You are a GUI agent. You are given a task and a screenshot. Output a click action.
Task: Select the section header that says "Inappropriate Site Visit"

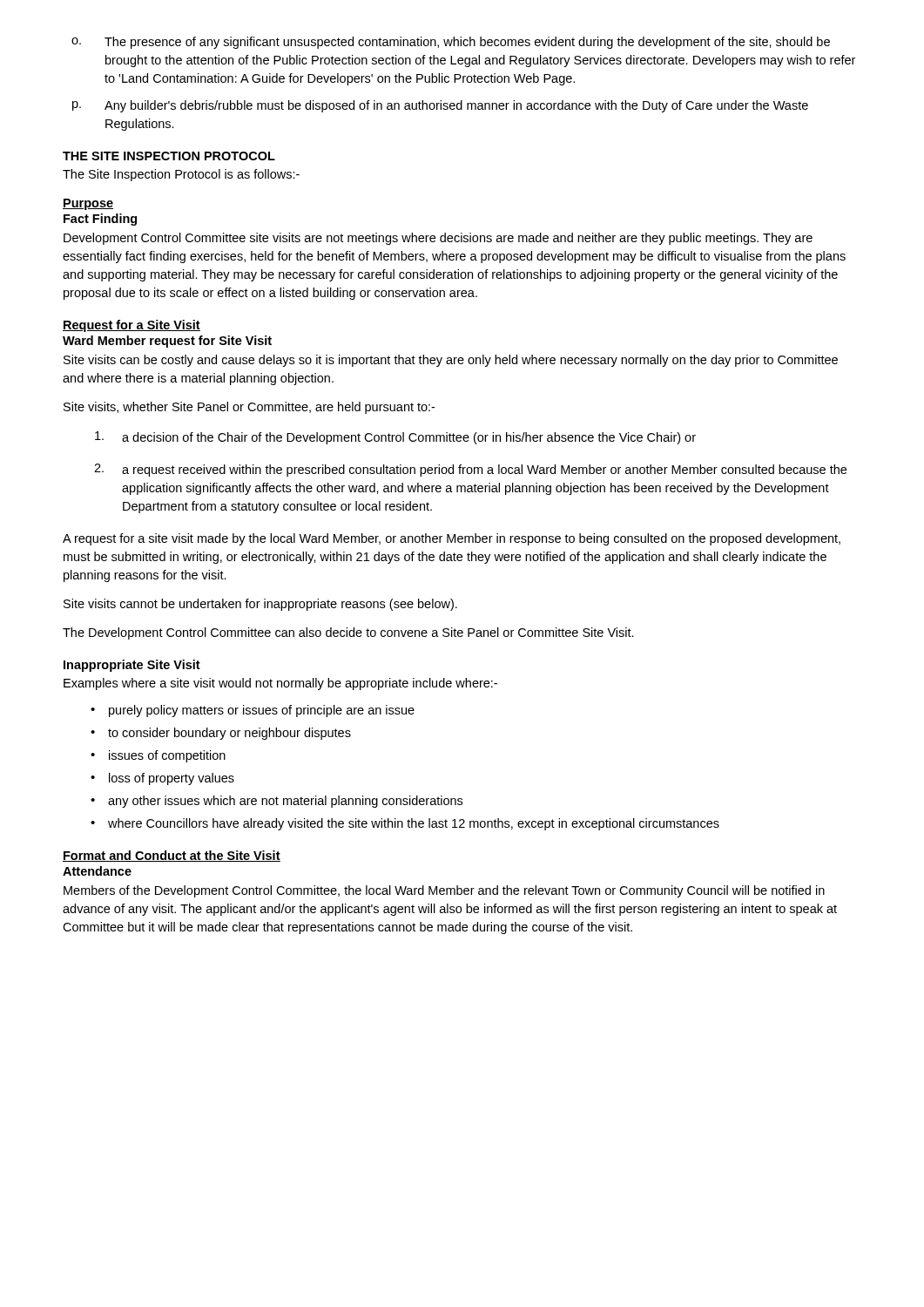click(x=131, y=665)
